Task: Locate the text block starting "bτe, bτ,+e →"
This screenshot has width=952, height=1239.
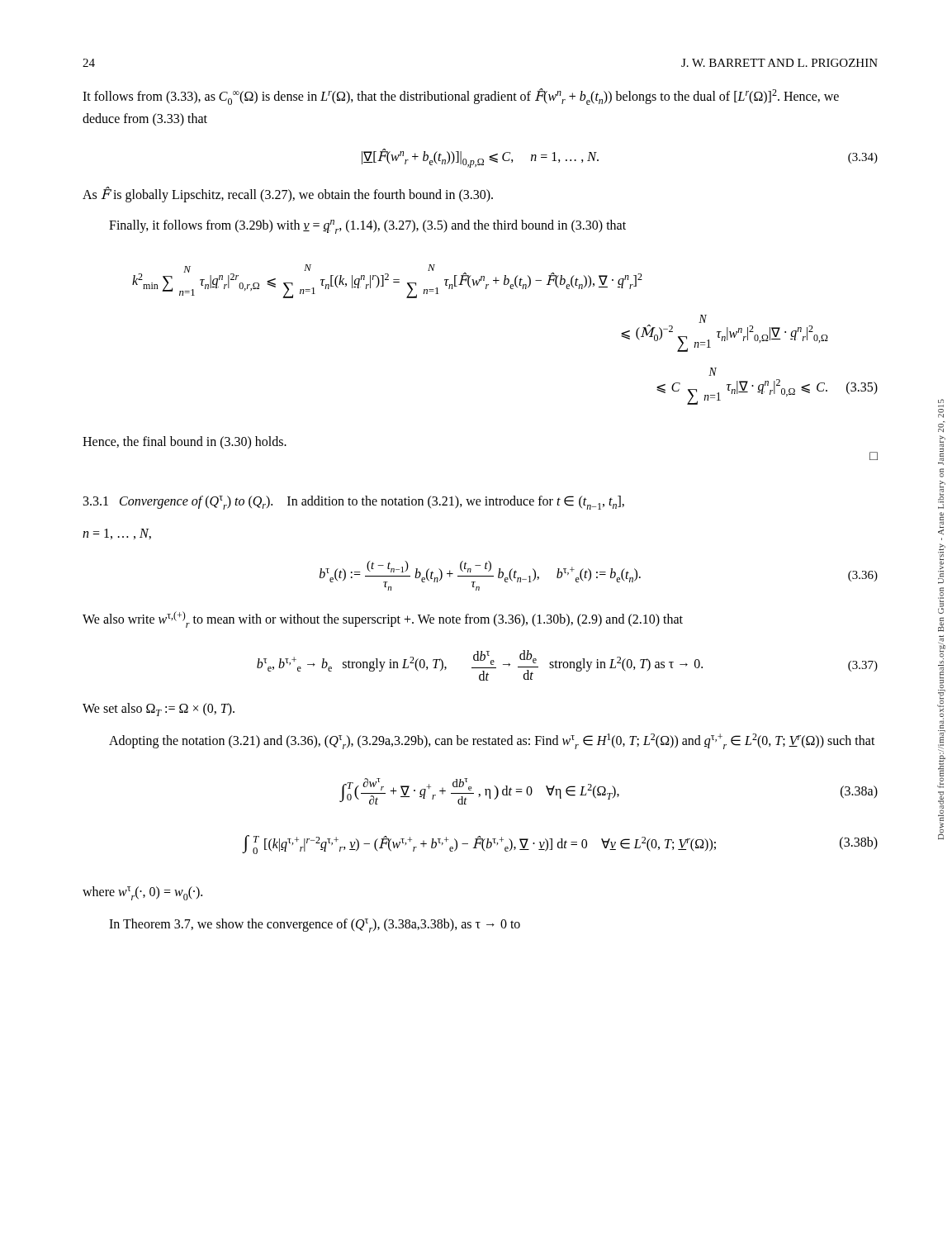Action: point(480,665)
